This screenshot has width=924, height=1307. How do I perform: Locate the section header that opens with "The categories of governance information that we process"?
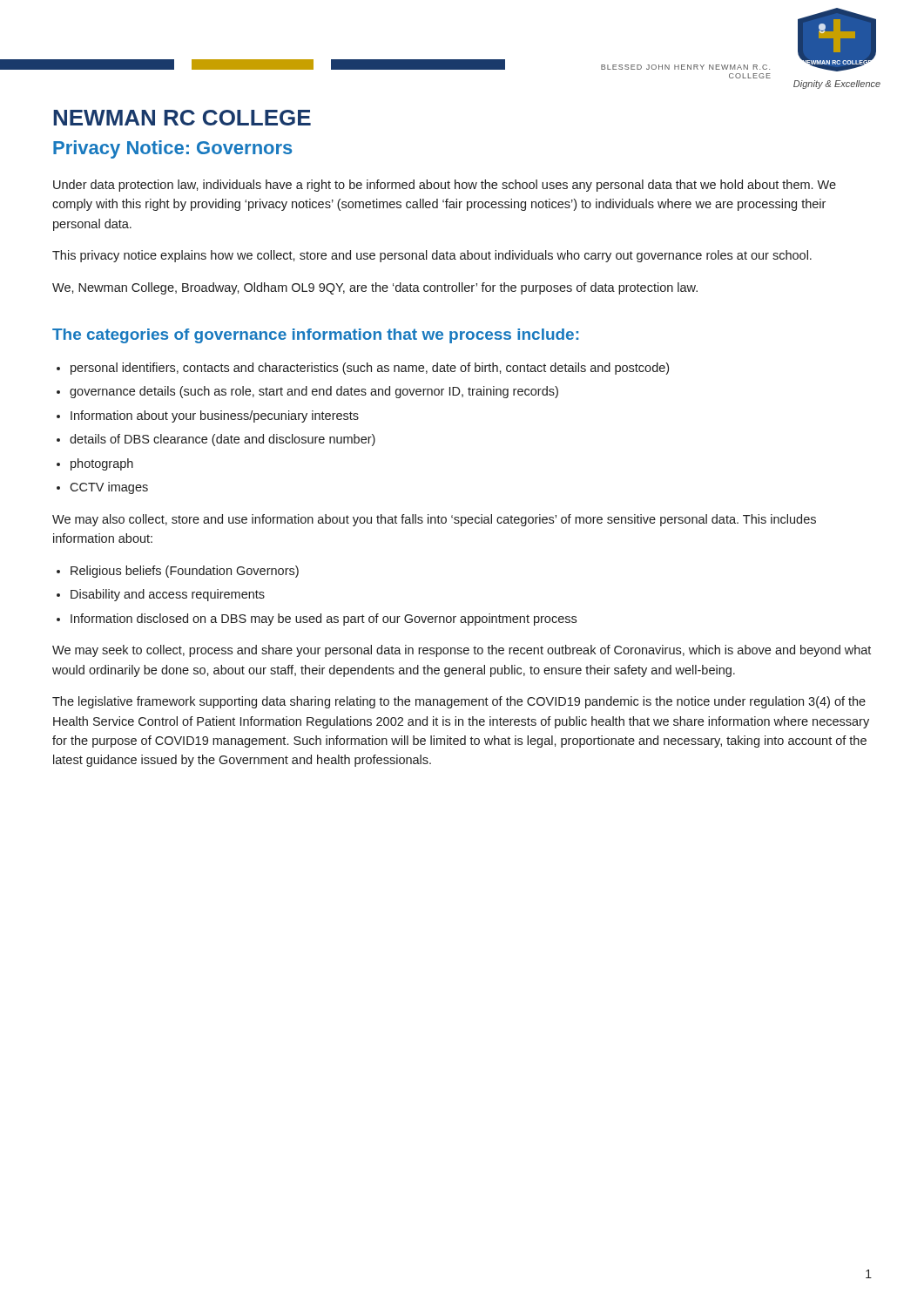[462, 335]
